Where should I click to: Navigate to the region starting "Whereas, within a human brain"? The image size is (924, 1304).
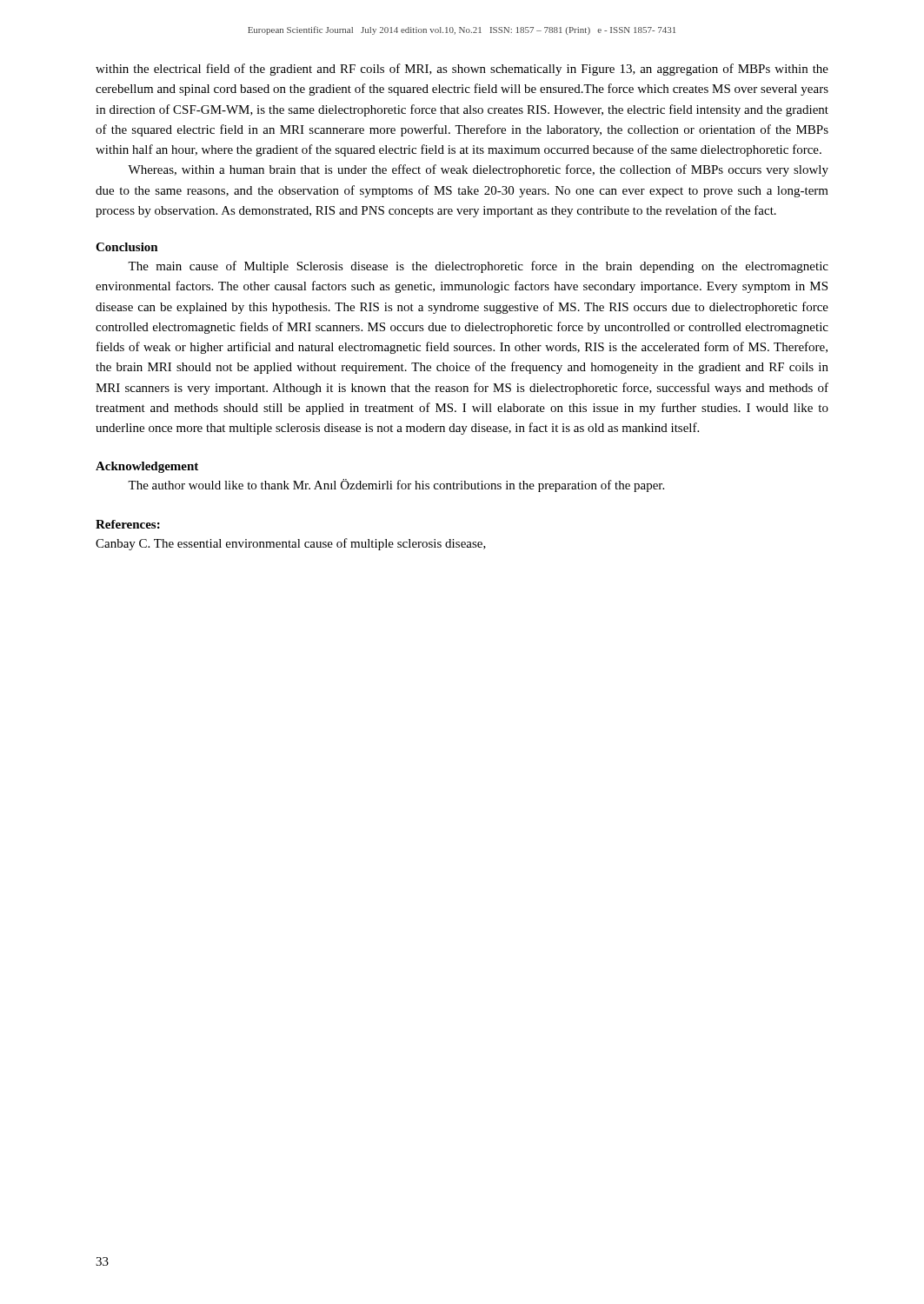(462, 190)
